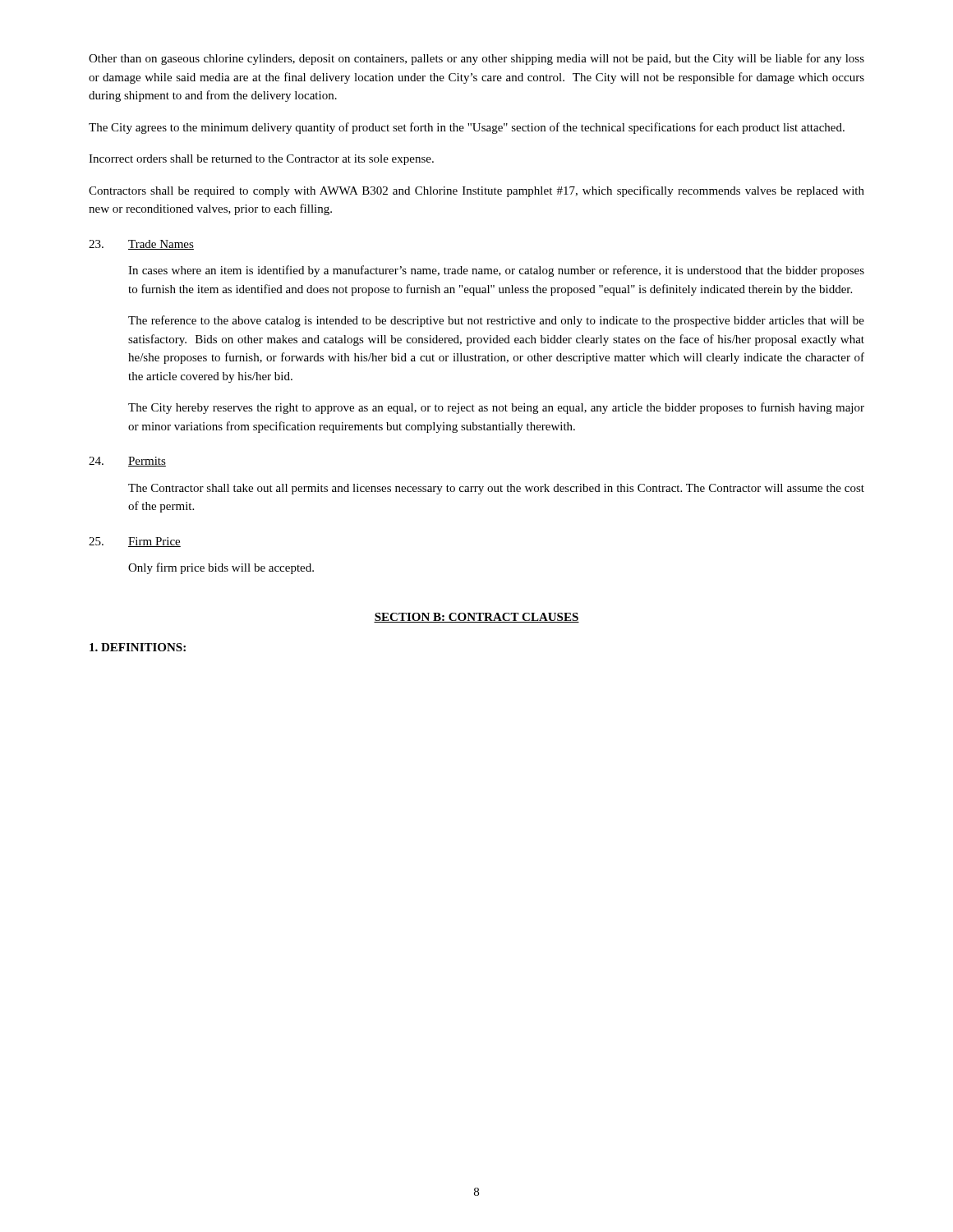This screenshot has width=953, height=1232.
Task: Click on the text block containing "The Contractor shall take out all permits"
Action: [x=496, y=497]
